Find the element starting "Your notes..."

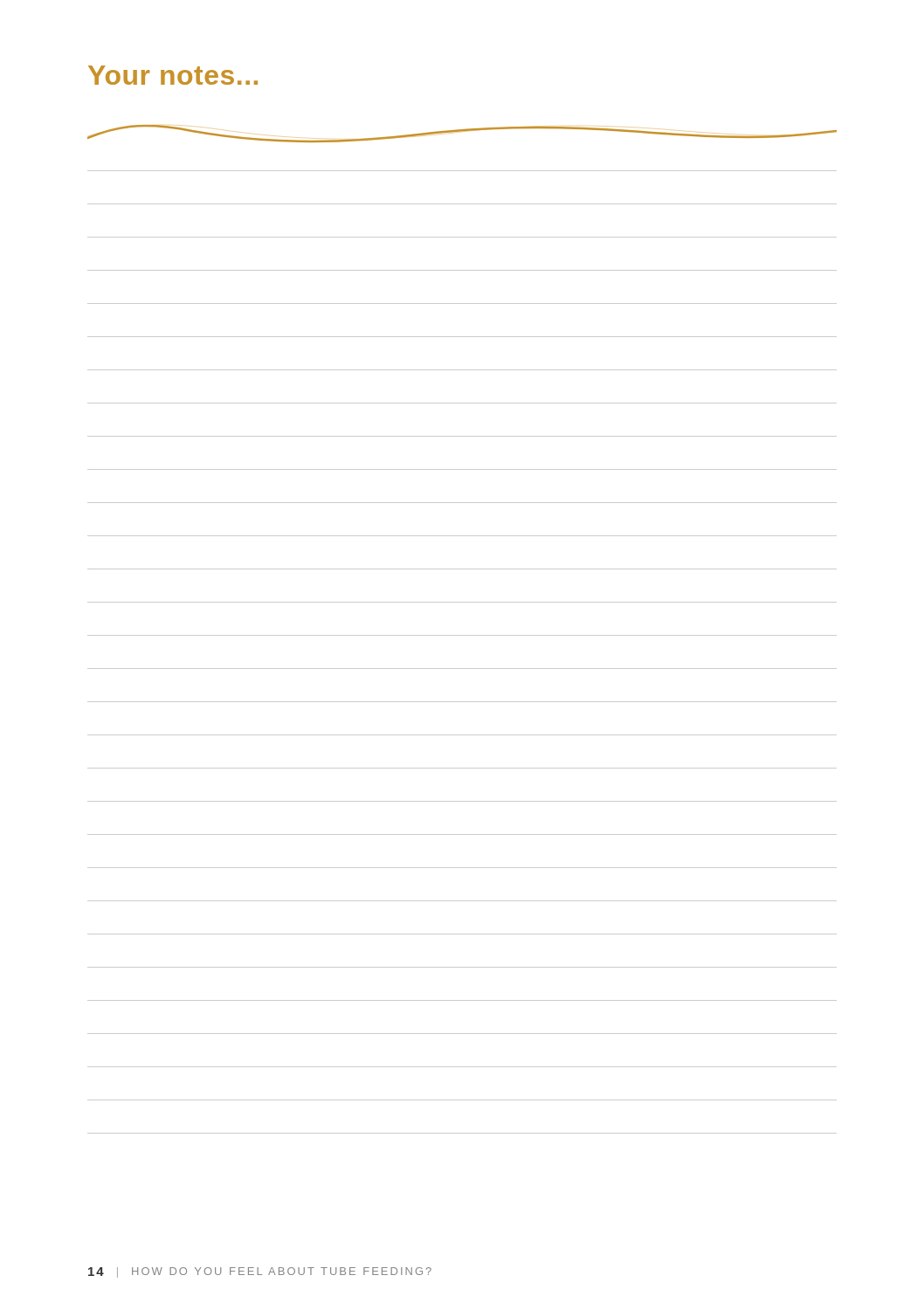tap(174, 75)
